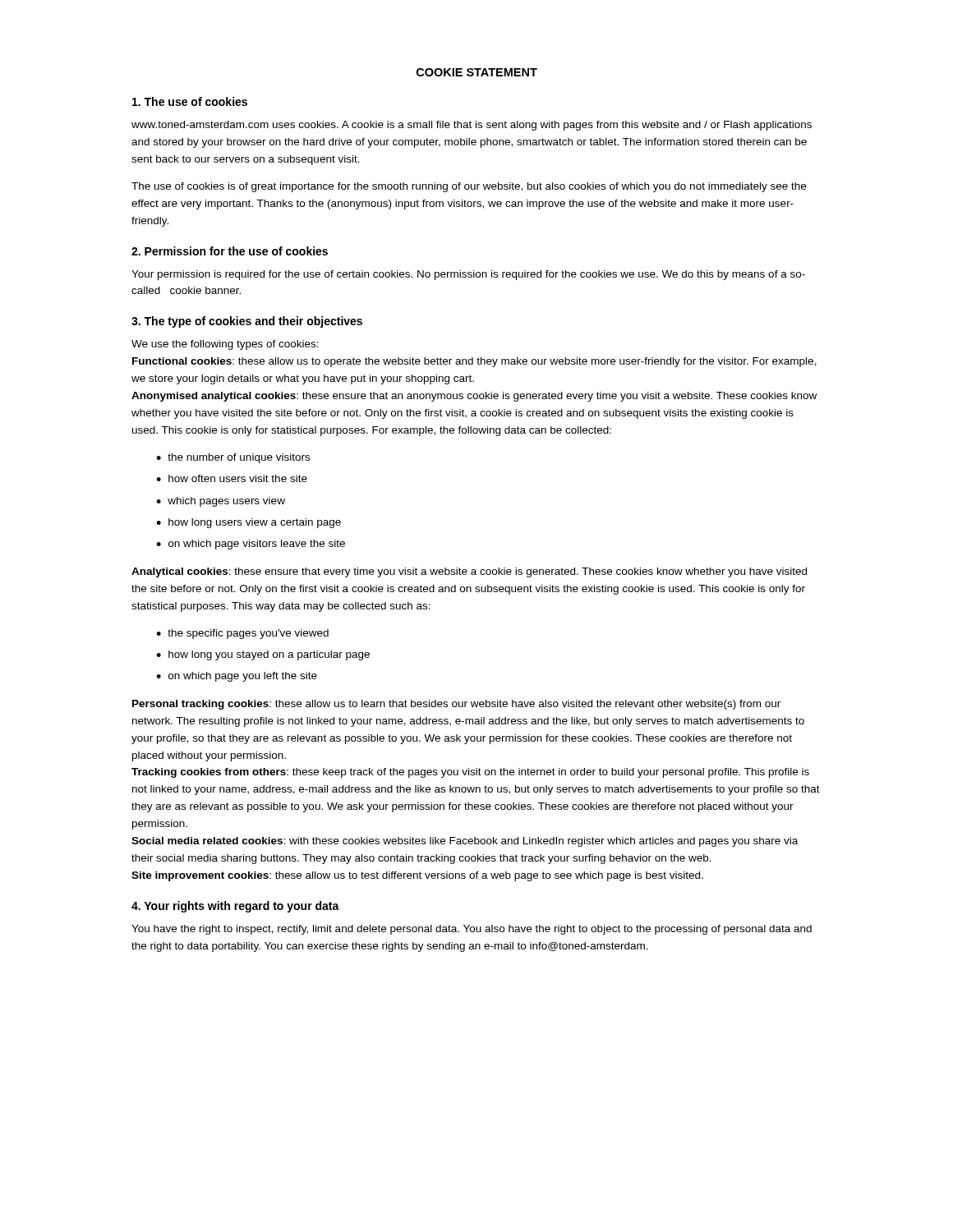
Task: Find the region starting "•the specific pages"
Action: (243, 634)
